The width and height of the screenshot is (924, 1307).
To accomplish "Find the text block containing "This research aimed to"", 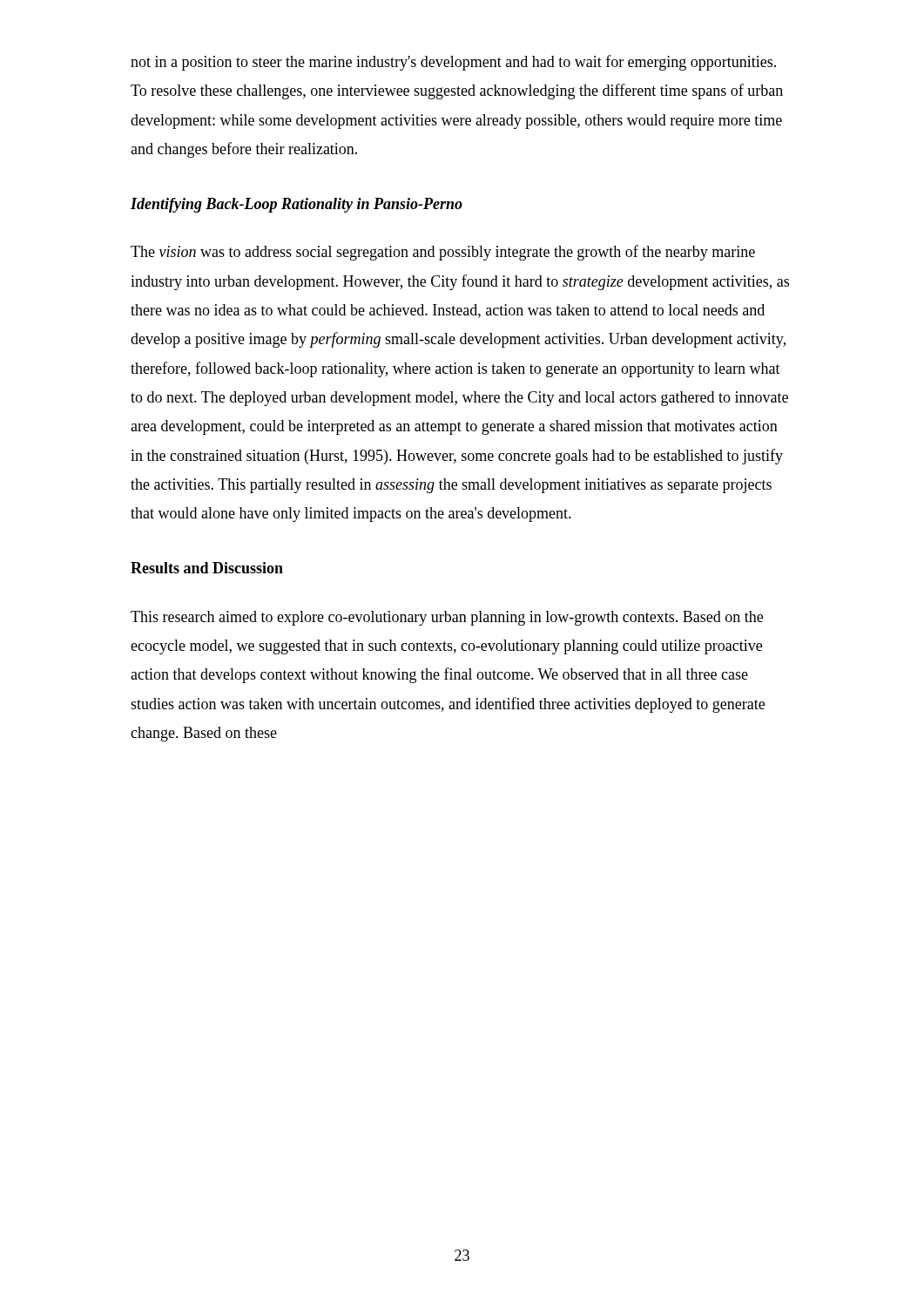I will tap(462, 675).
